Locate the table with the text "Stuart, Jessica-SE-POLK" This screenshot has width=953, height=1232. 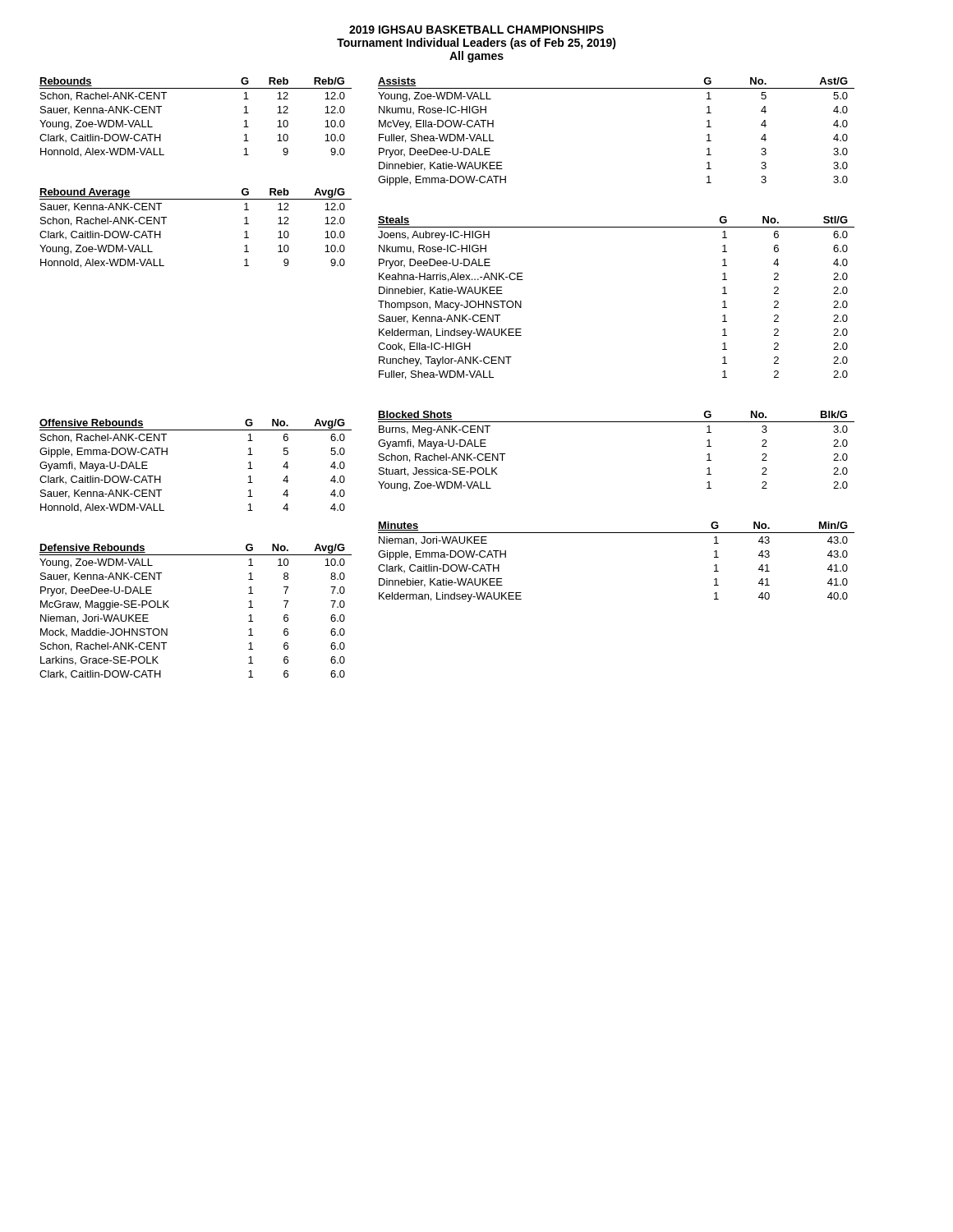[616, 450]
